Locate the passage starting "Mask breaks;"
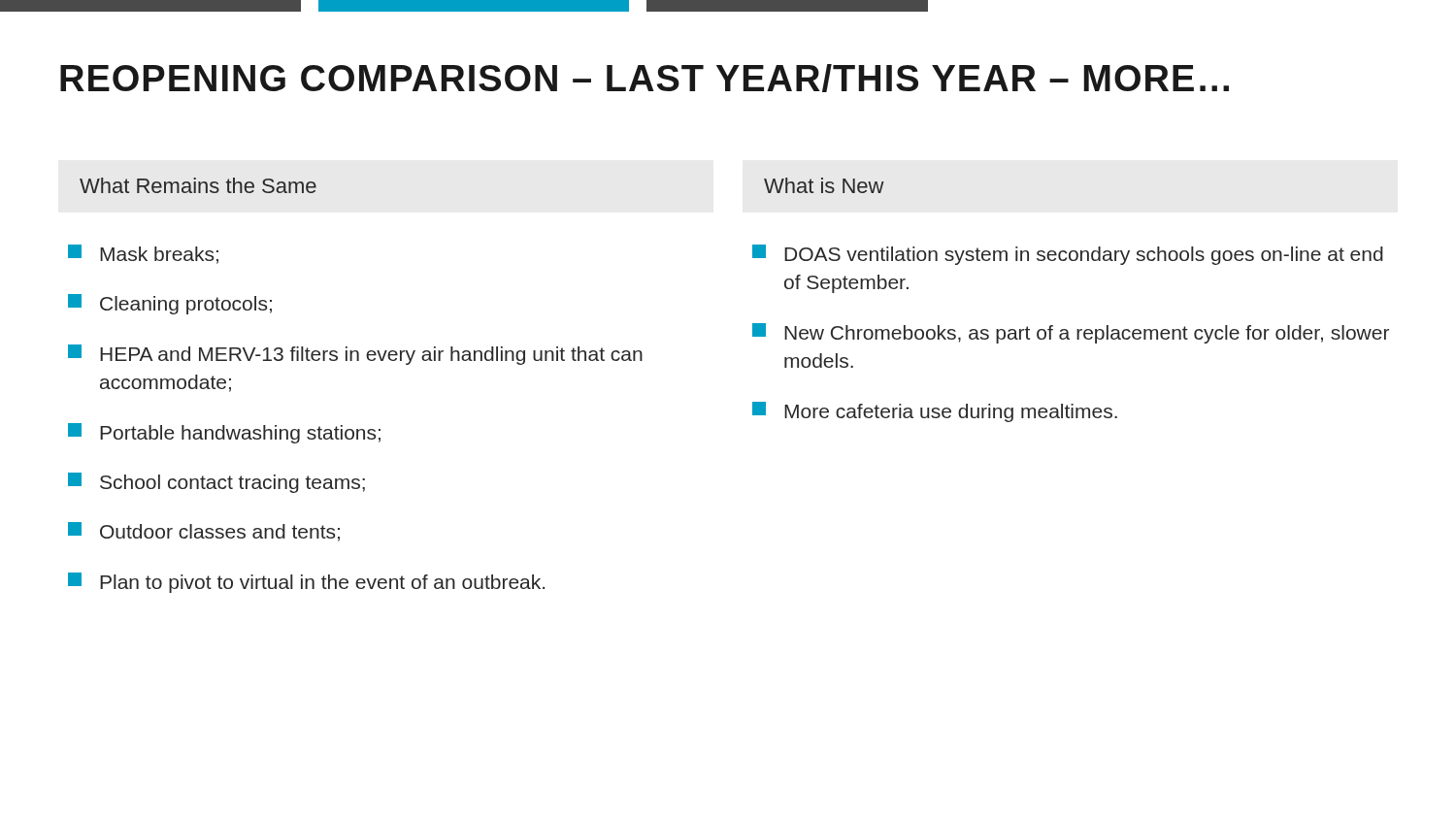Screen dimensions: 819x1456 click(x=144, y=254)
